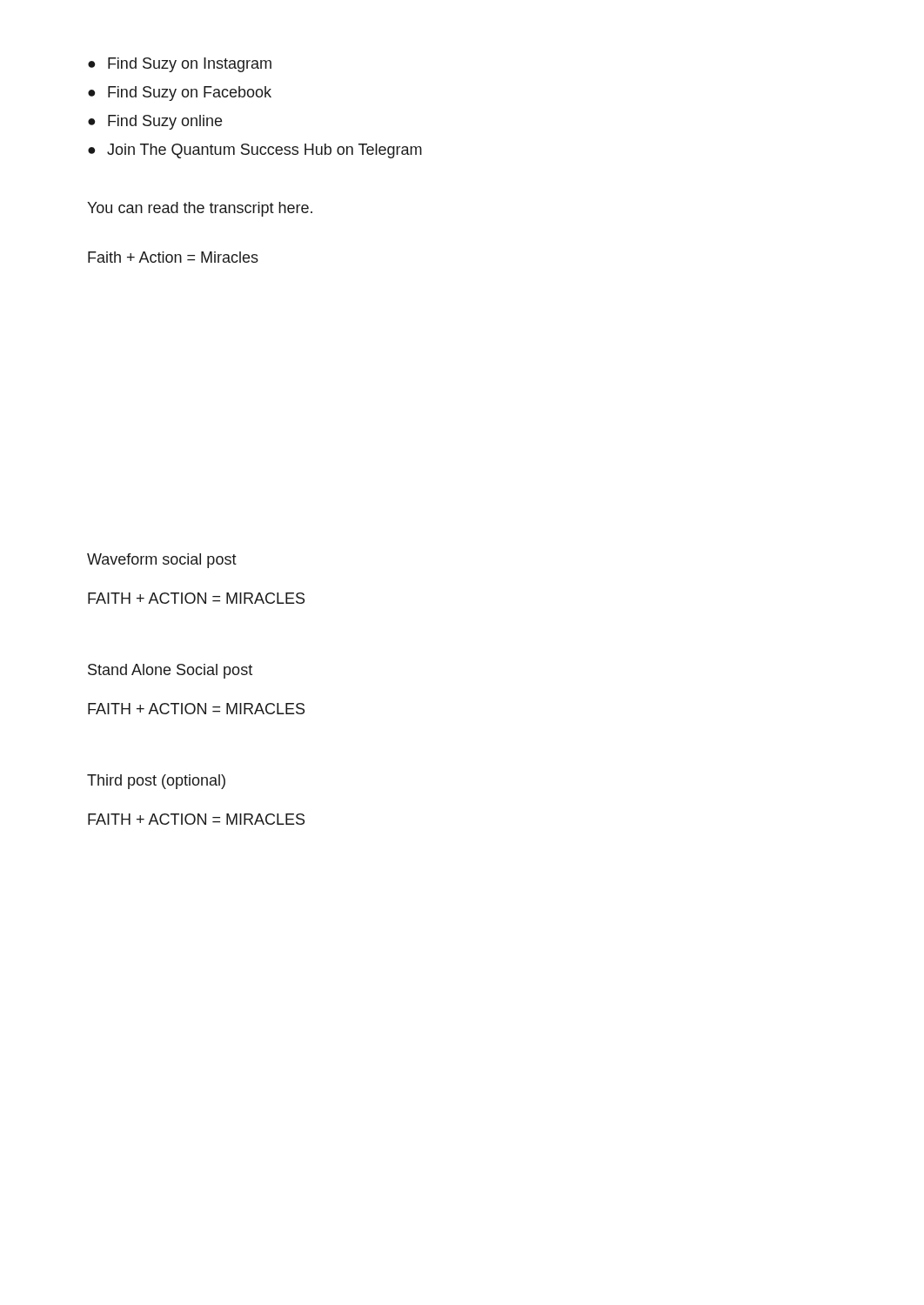This screenshot has width=924, height=1305.
Task: Find the text that reads "Stand Alone Social post"
Action: point(170,670)
